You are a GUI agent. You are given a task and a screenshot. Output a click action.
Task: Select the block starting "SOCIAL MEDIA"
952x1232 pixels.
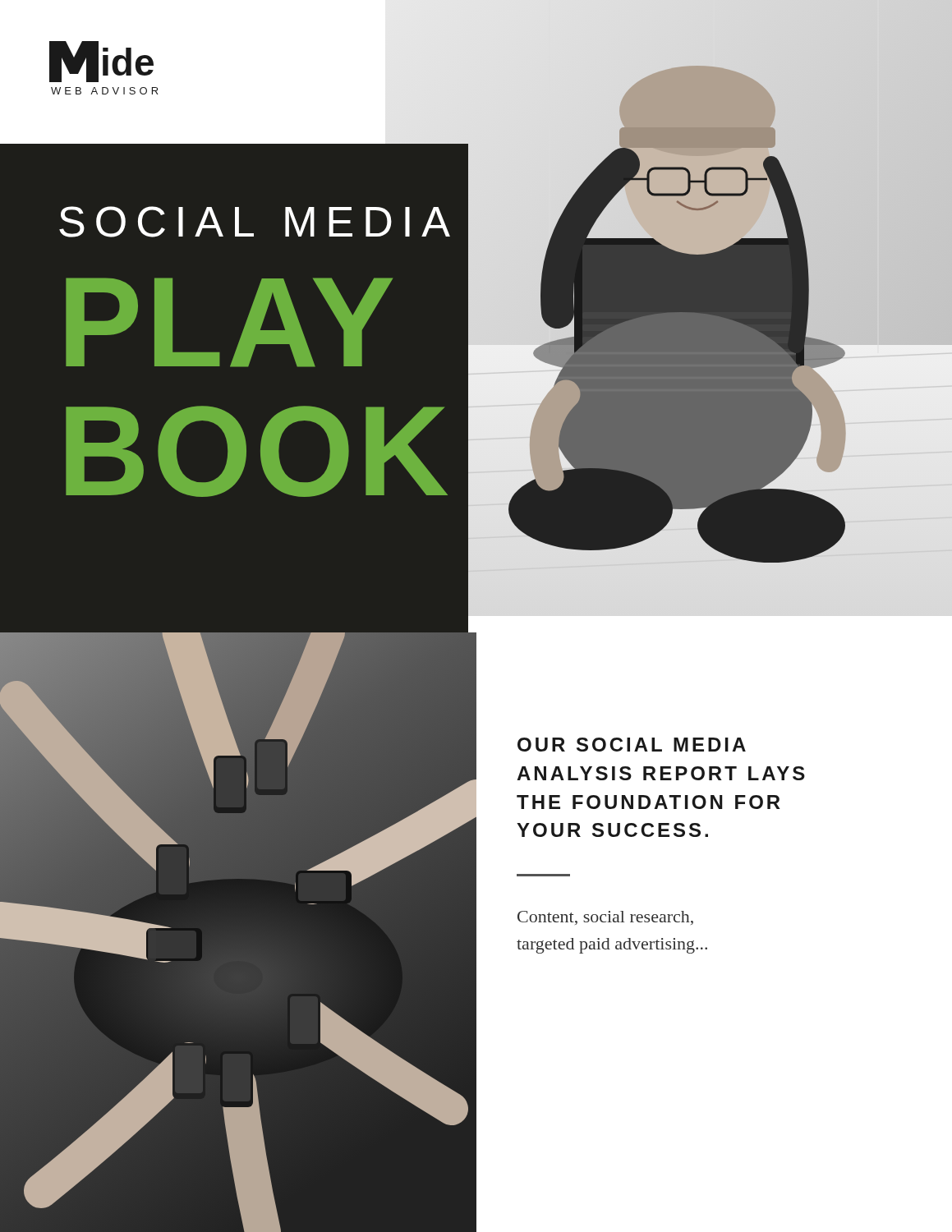(x=258, y=222)
